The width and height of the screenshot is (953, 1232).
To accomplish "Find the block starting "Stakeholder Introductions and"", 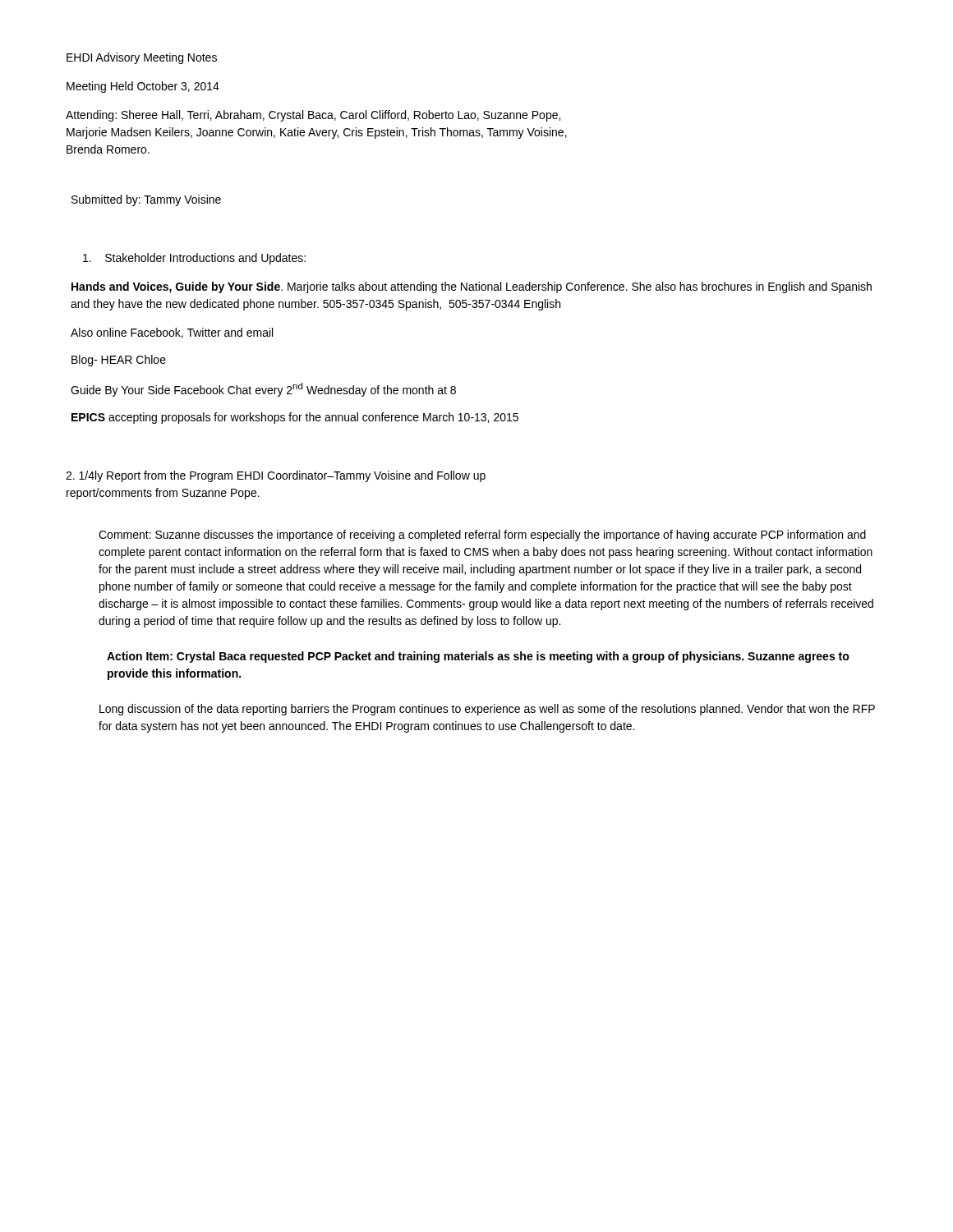I will click(194, 259).
